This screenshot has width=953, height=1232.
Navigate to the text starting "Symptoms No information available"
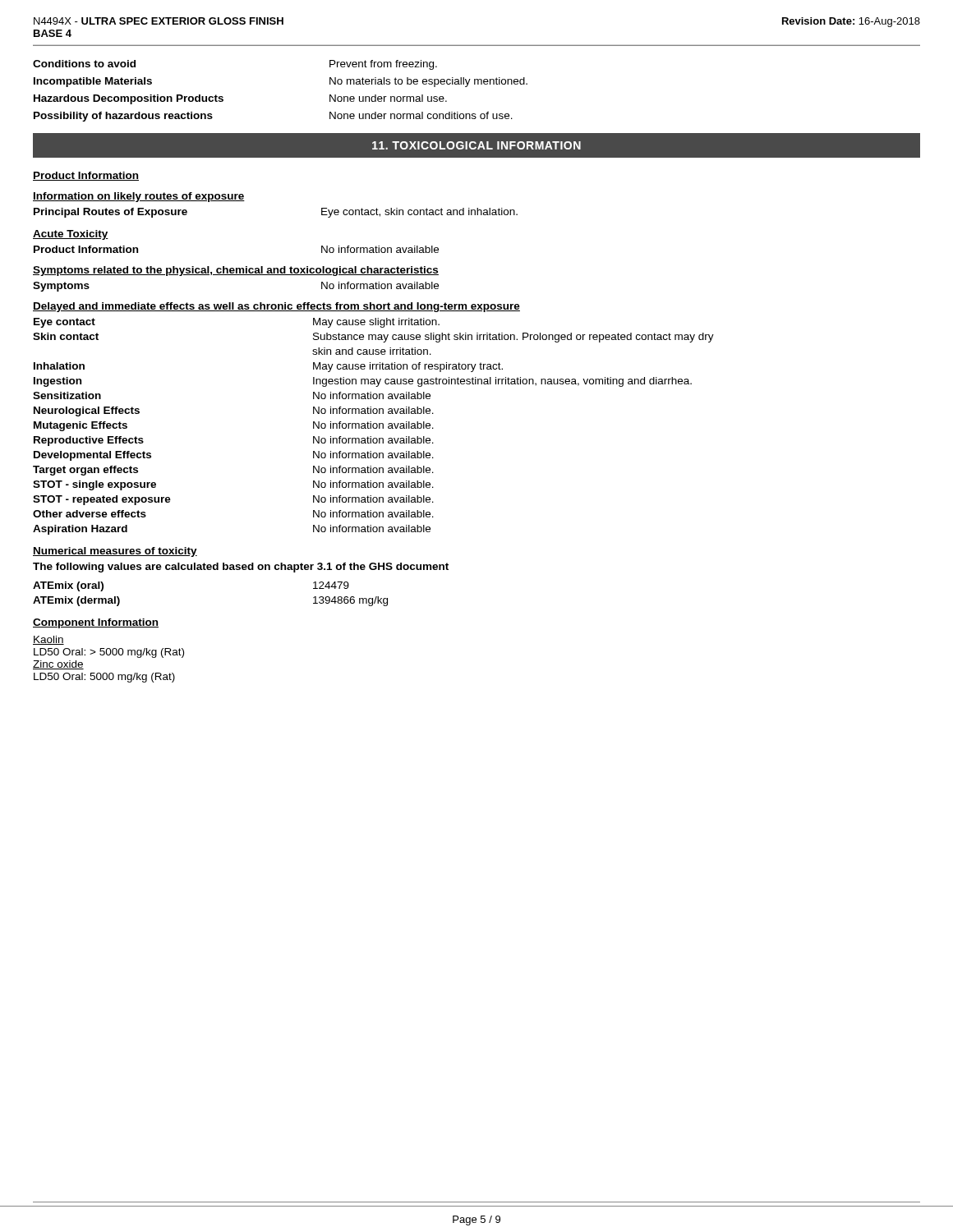(59, 286)
